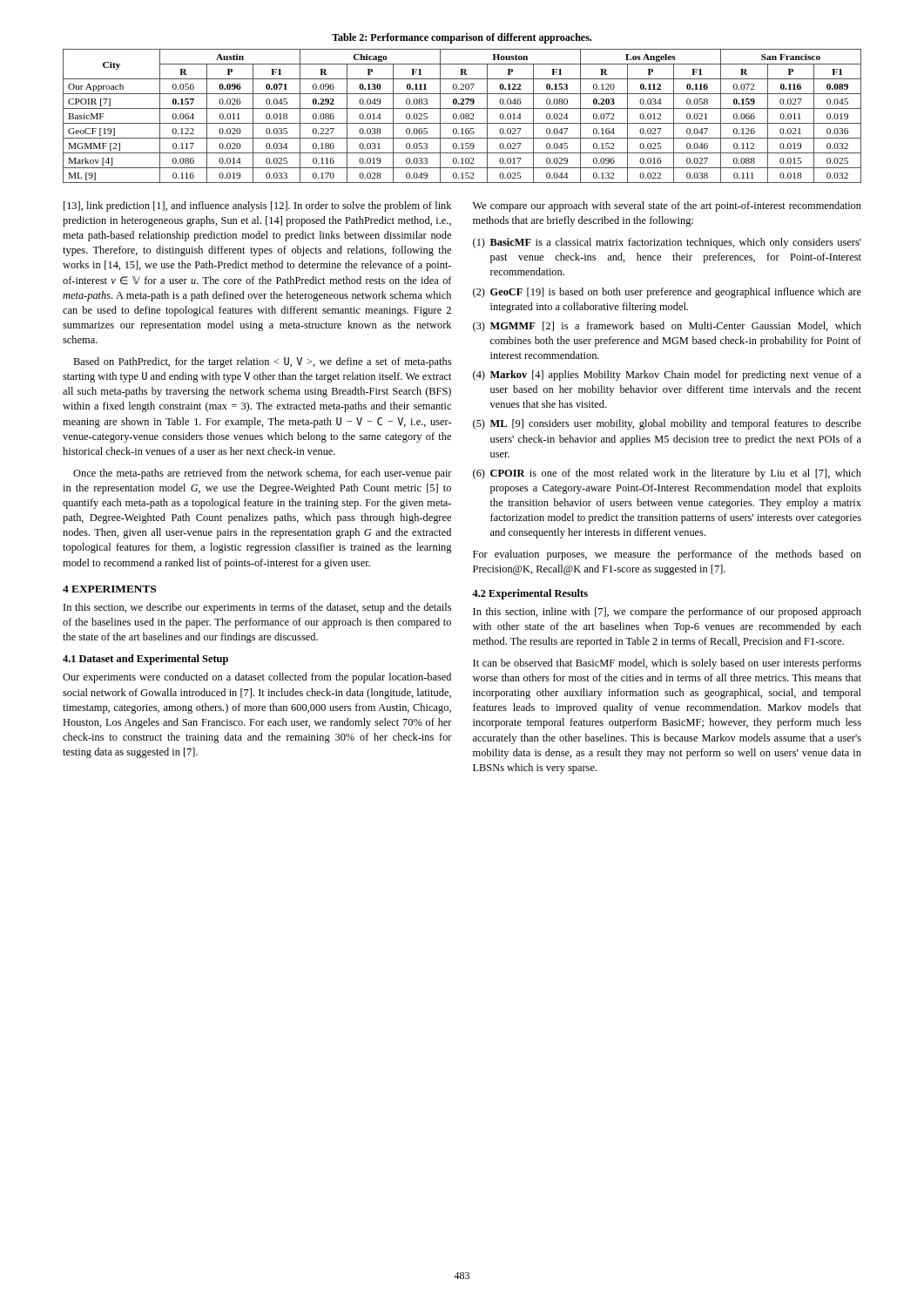Click the passage that begins "(2) GeoCF [19] is"
This screenshot has height=1307, width=924.
[667, 299]
